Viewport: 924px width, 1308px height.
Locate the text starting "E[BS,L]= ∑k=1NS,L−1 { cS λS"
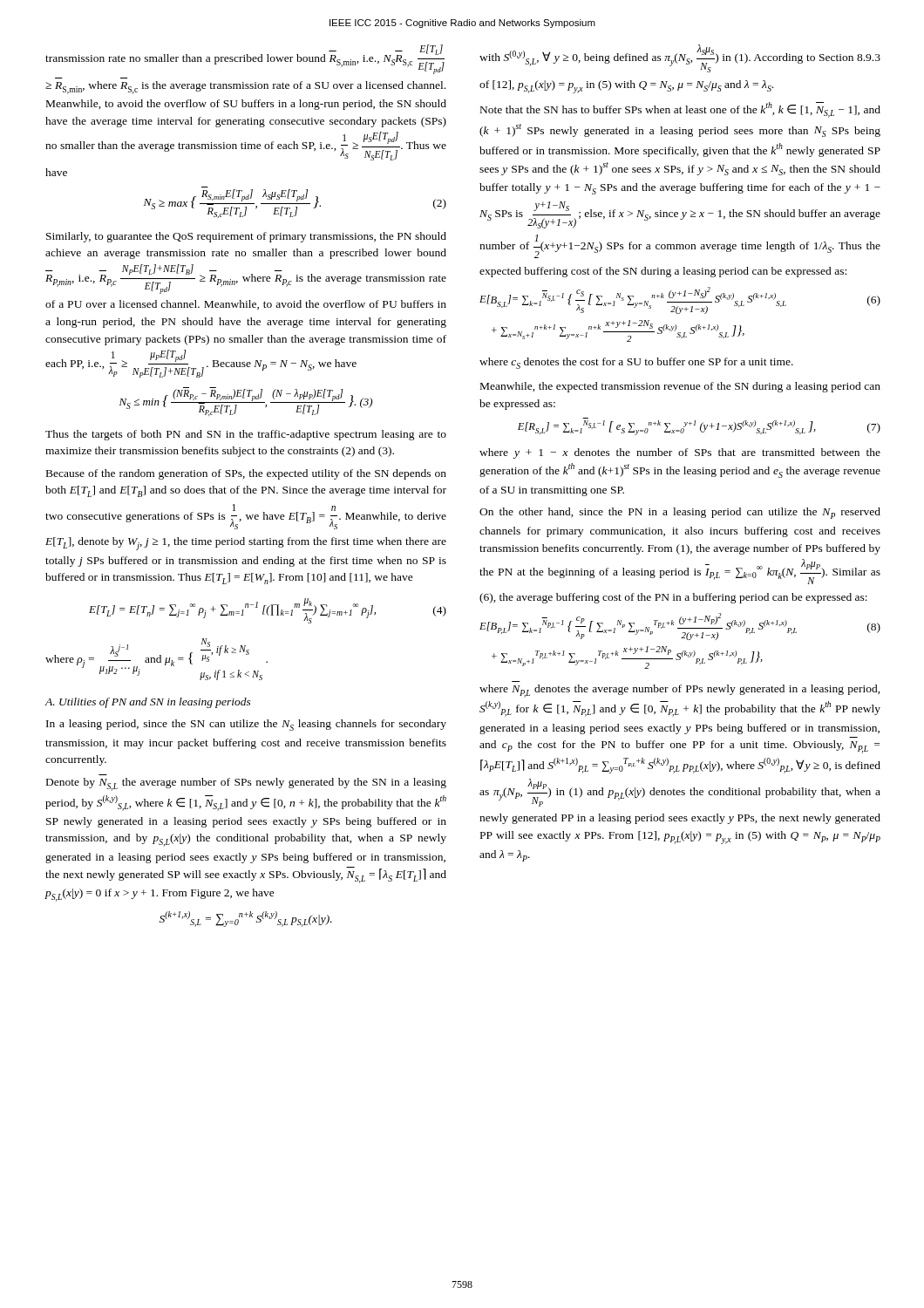(x=680, y=316)
